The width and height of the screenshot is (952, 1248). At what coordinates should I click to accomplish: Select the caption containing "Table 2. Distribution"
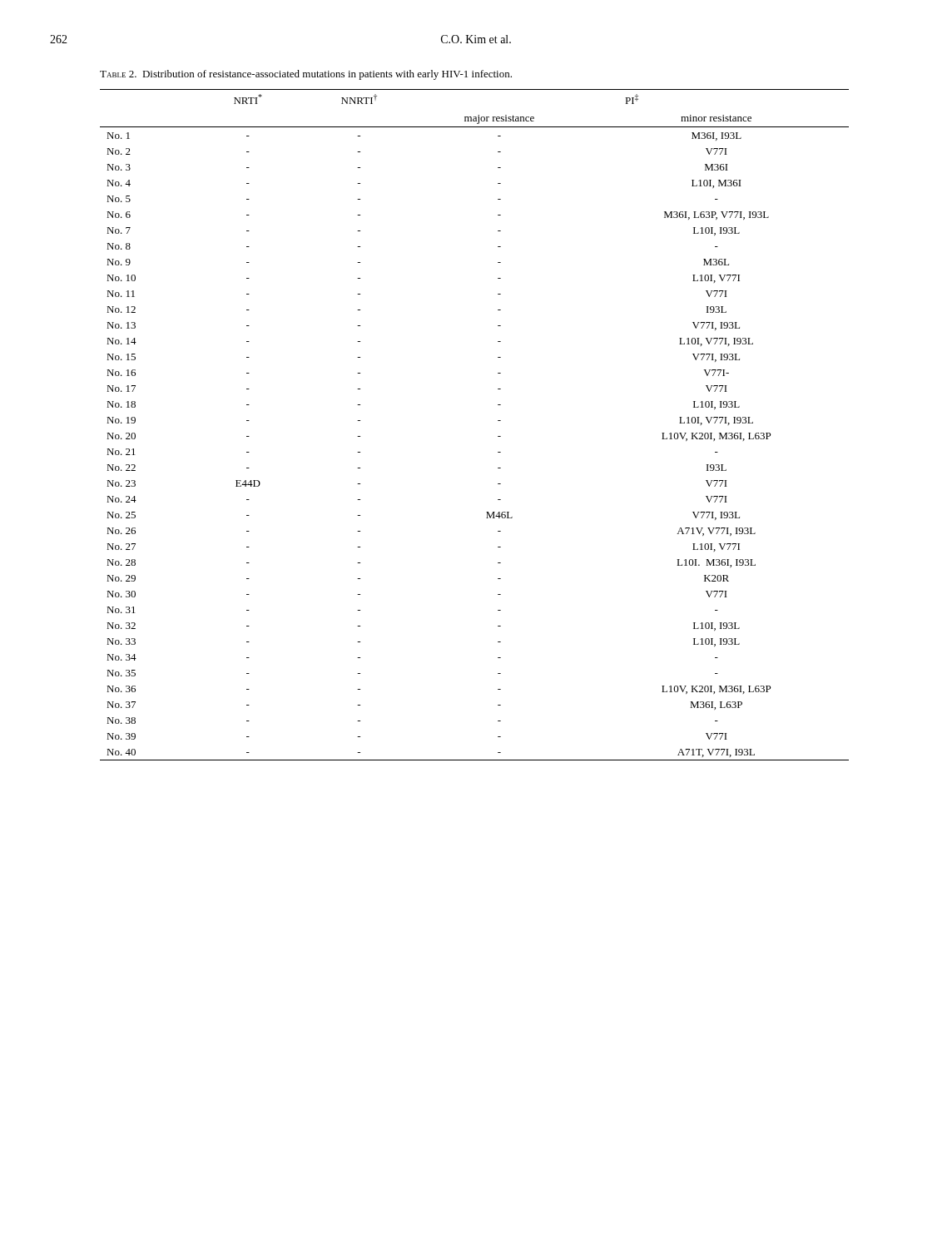306,74
